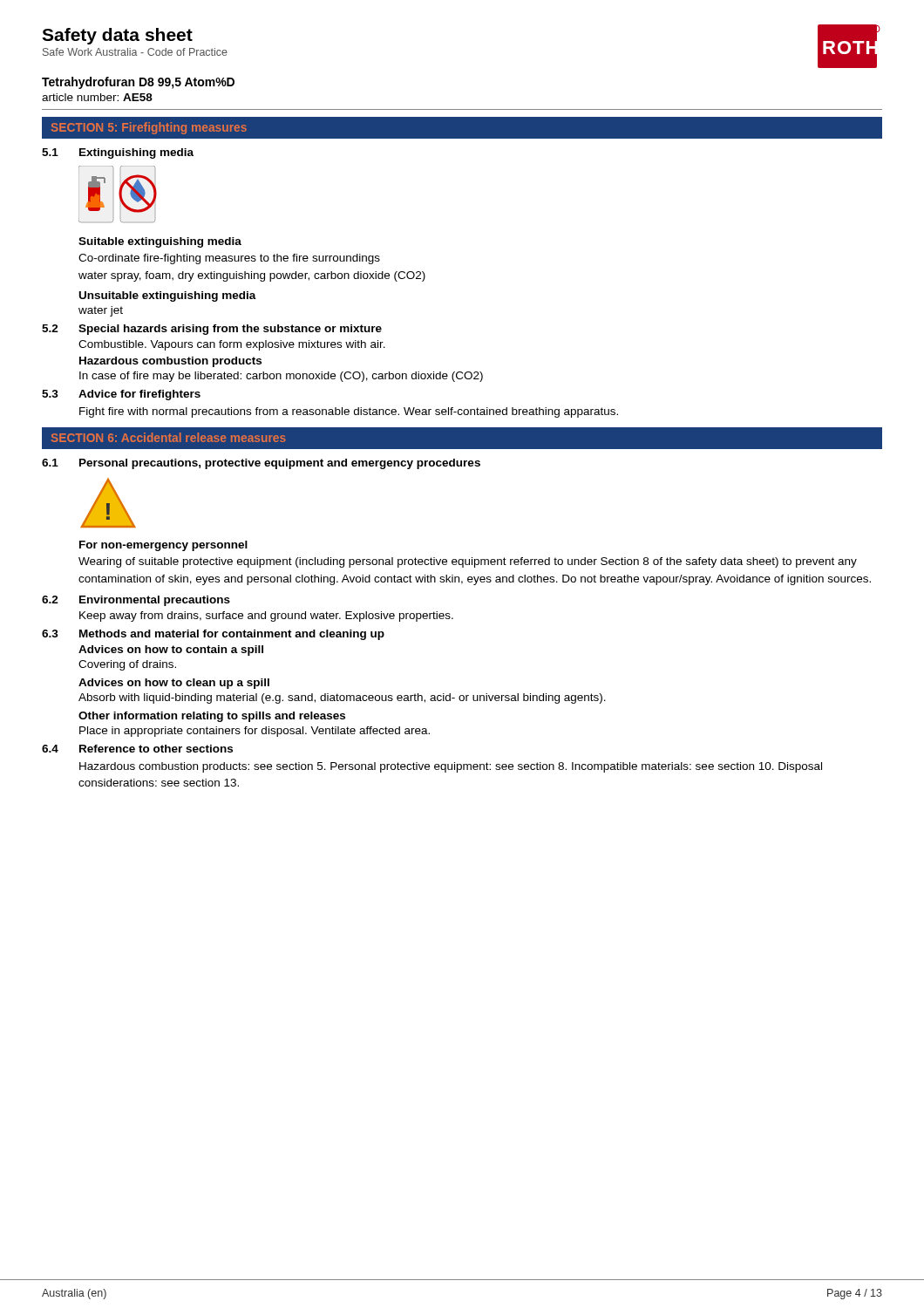Point to "Reference to other sections"
Viewport: 924px width, 1308px height.
(156, 748)
